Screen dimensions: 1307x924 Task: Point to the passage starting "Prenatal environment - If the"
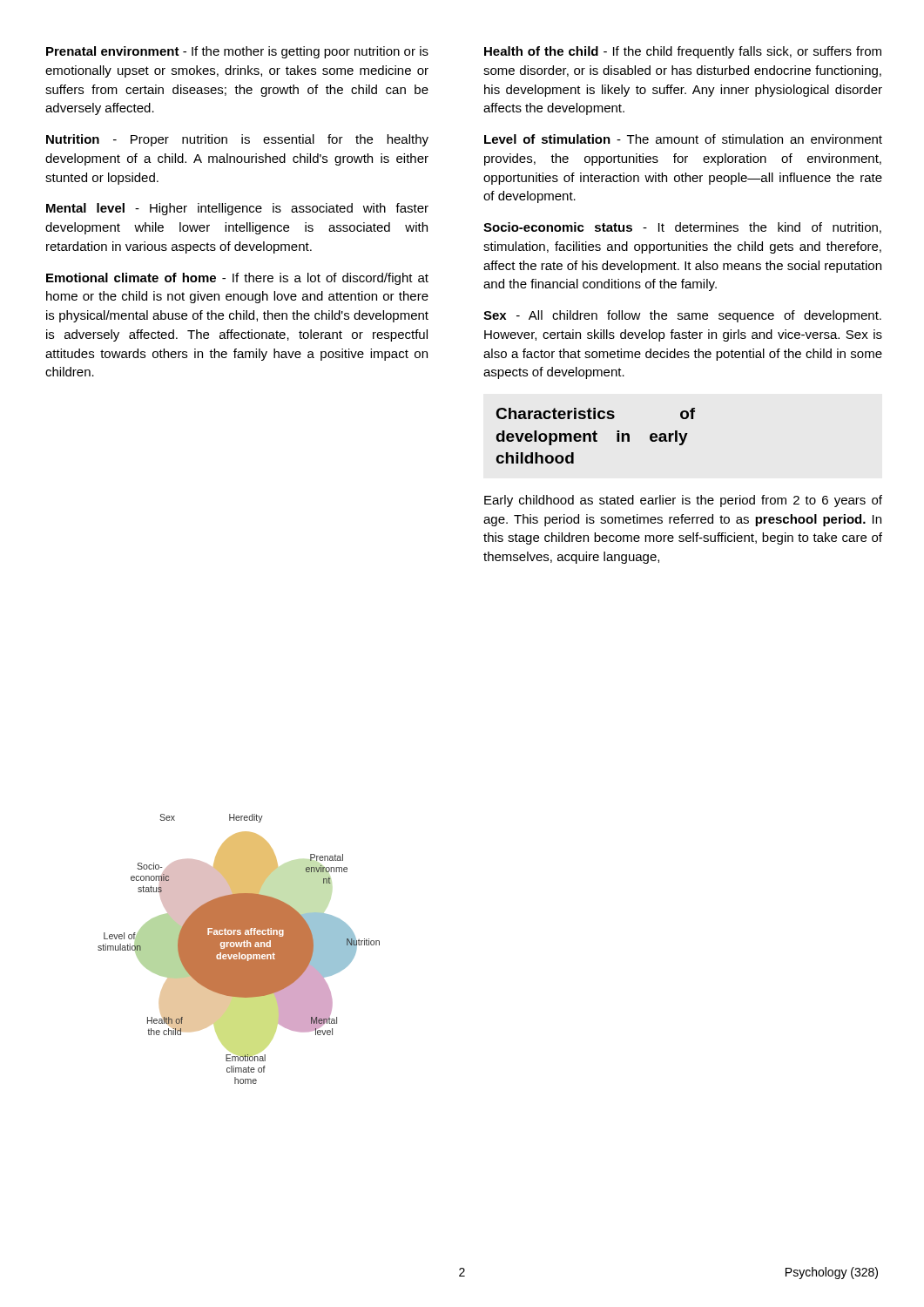pos(237,79)
